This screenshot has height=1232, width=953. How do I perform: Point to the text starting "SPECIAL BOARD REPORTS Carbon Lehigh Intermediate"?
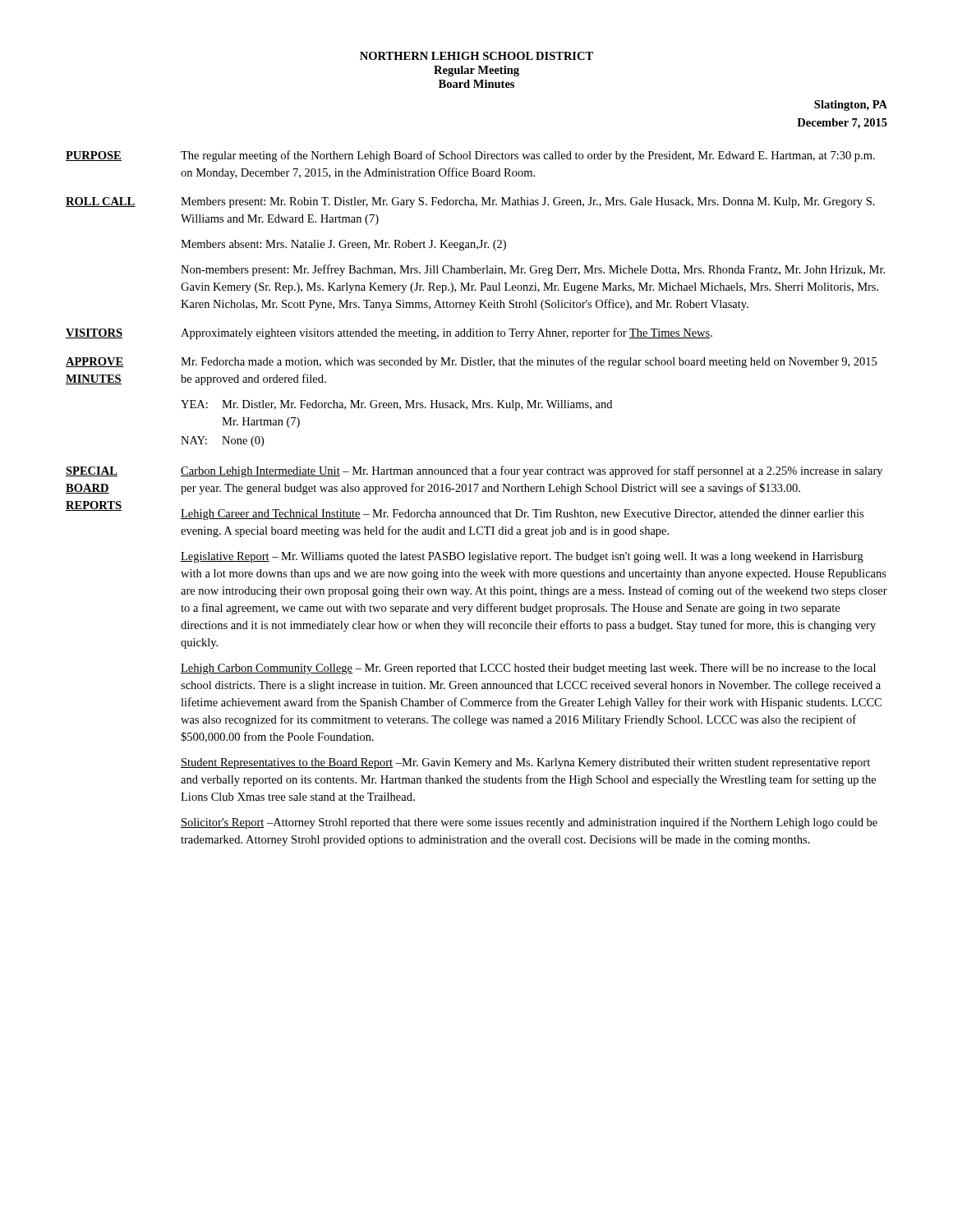pyautogui.click(x=476, y=655)
